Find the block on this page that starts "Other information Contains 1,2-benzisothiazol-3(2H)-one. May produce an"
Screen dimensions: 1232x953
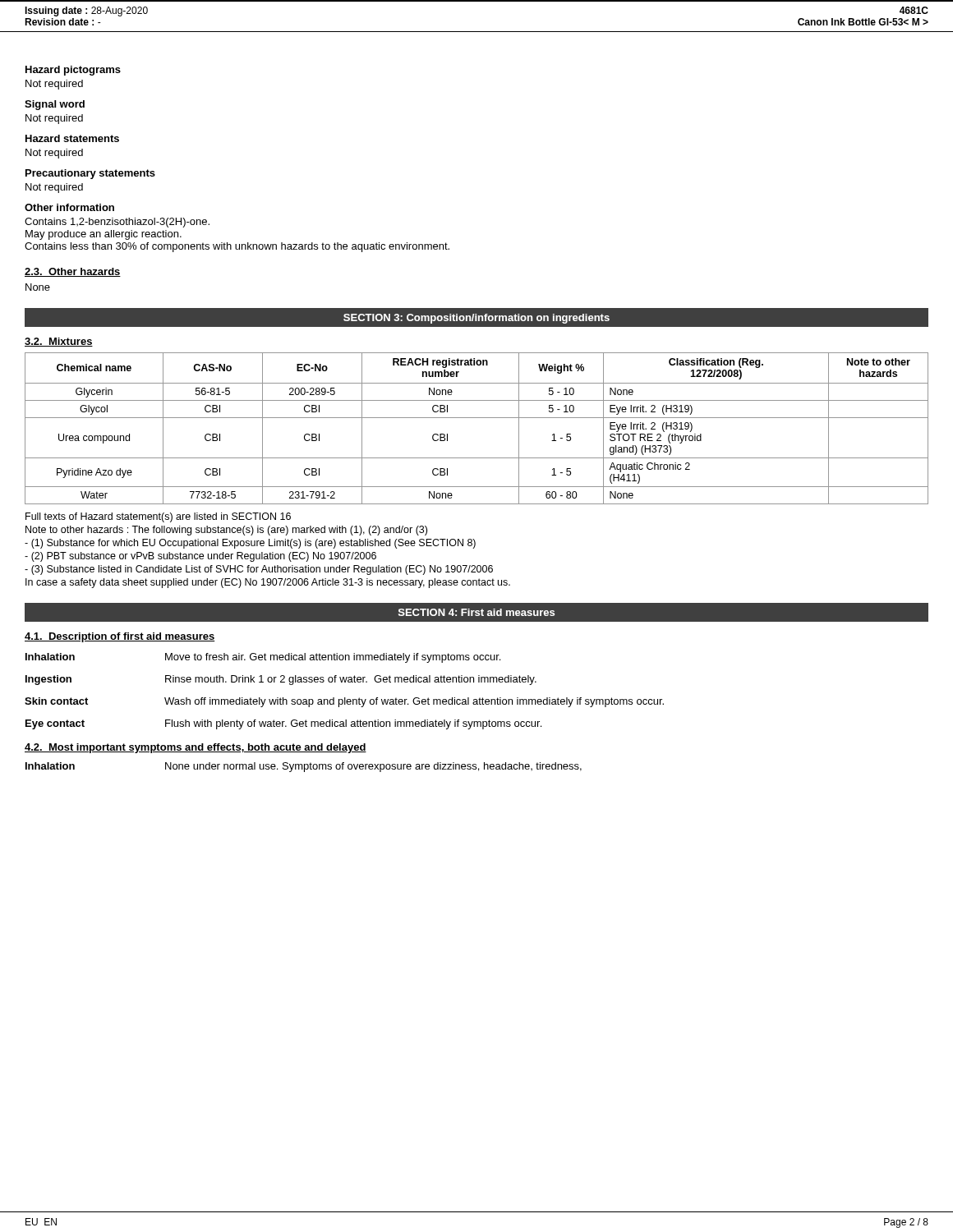[x=69, y=207]
